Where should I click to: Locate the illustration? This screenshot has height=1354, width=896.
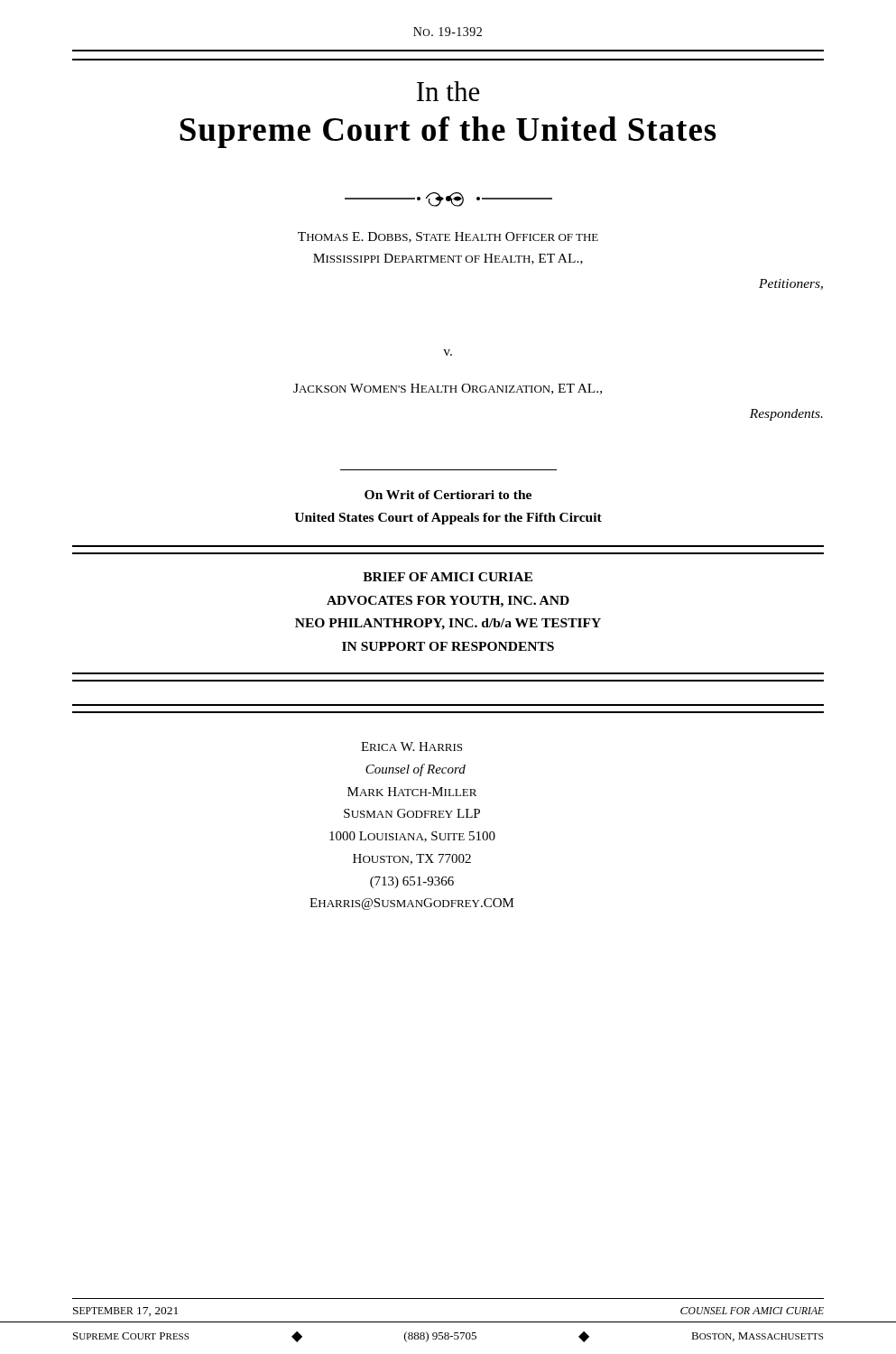pos(448,200)
